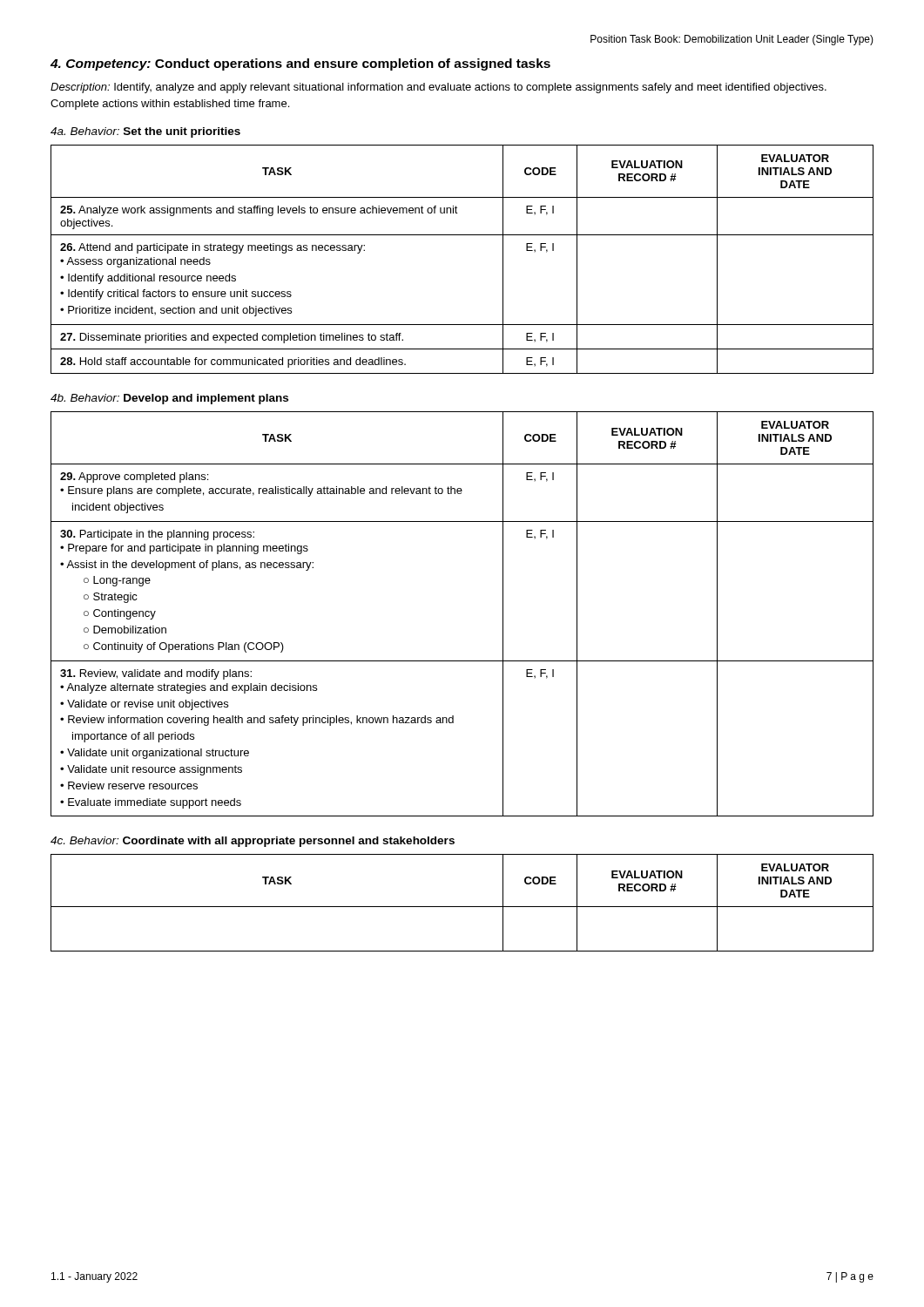
Task: Click on the text block containing "Description: Identify, analyze and apply relevant"
Action: (439, 95)
